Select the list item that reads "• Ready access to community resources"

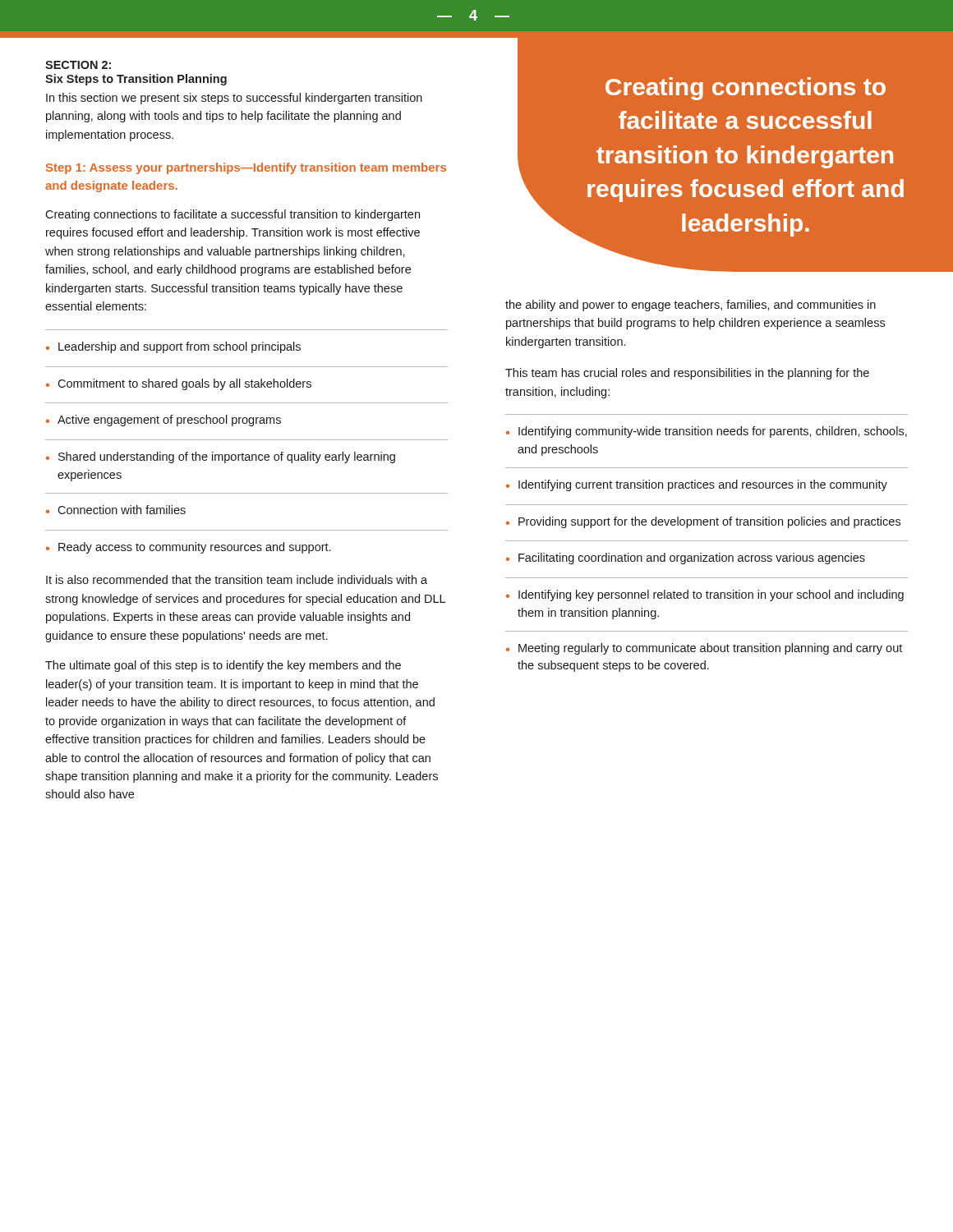click(x=188, y=548)
